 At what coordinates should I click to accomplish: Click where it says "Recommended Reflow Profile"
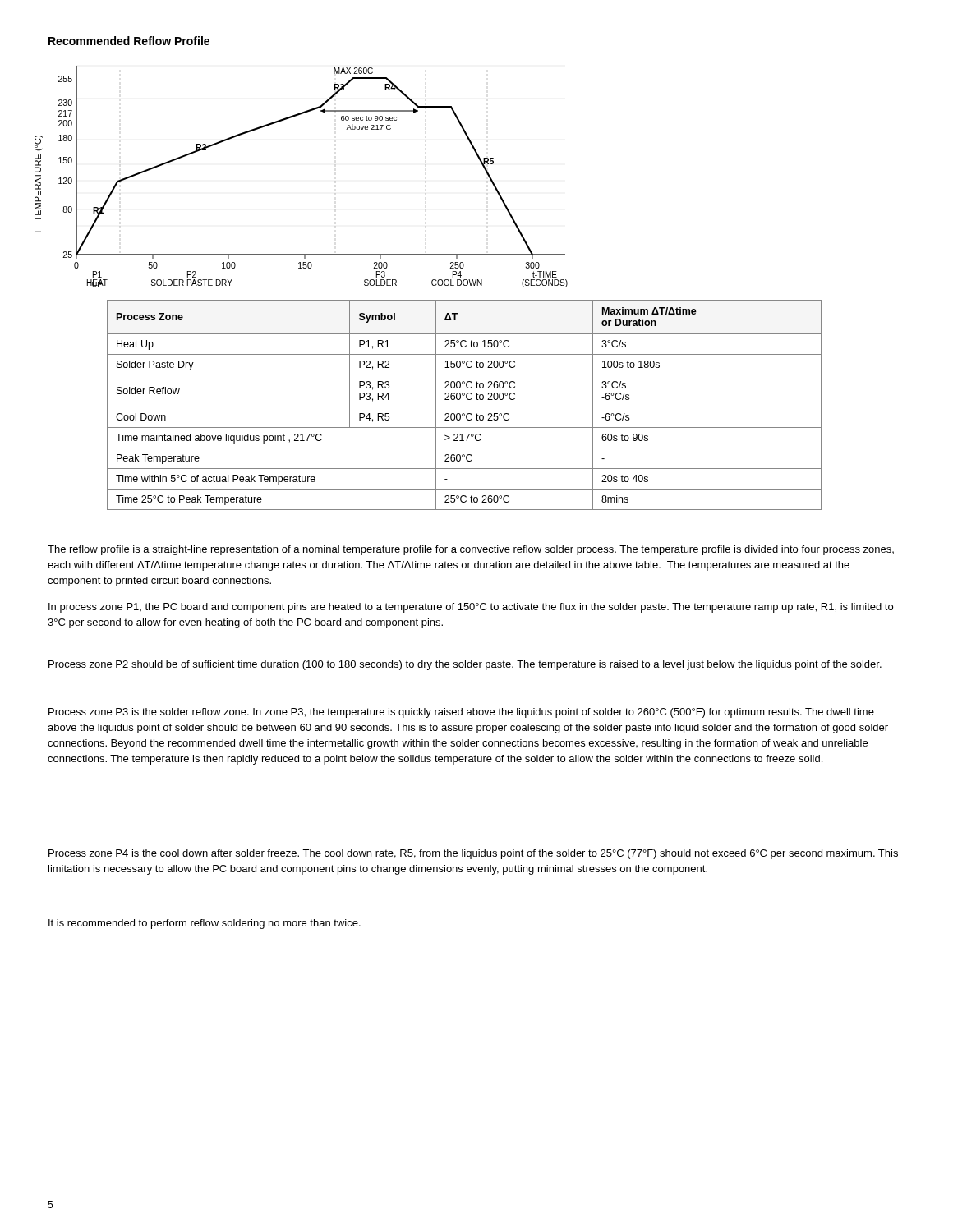(129, 41)
